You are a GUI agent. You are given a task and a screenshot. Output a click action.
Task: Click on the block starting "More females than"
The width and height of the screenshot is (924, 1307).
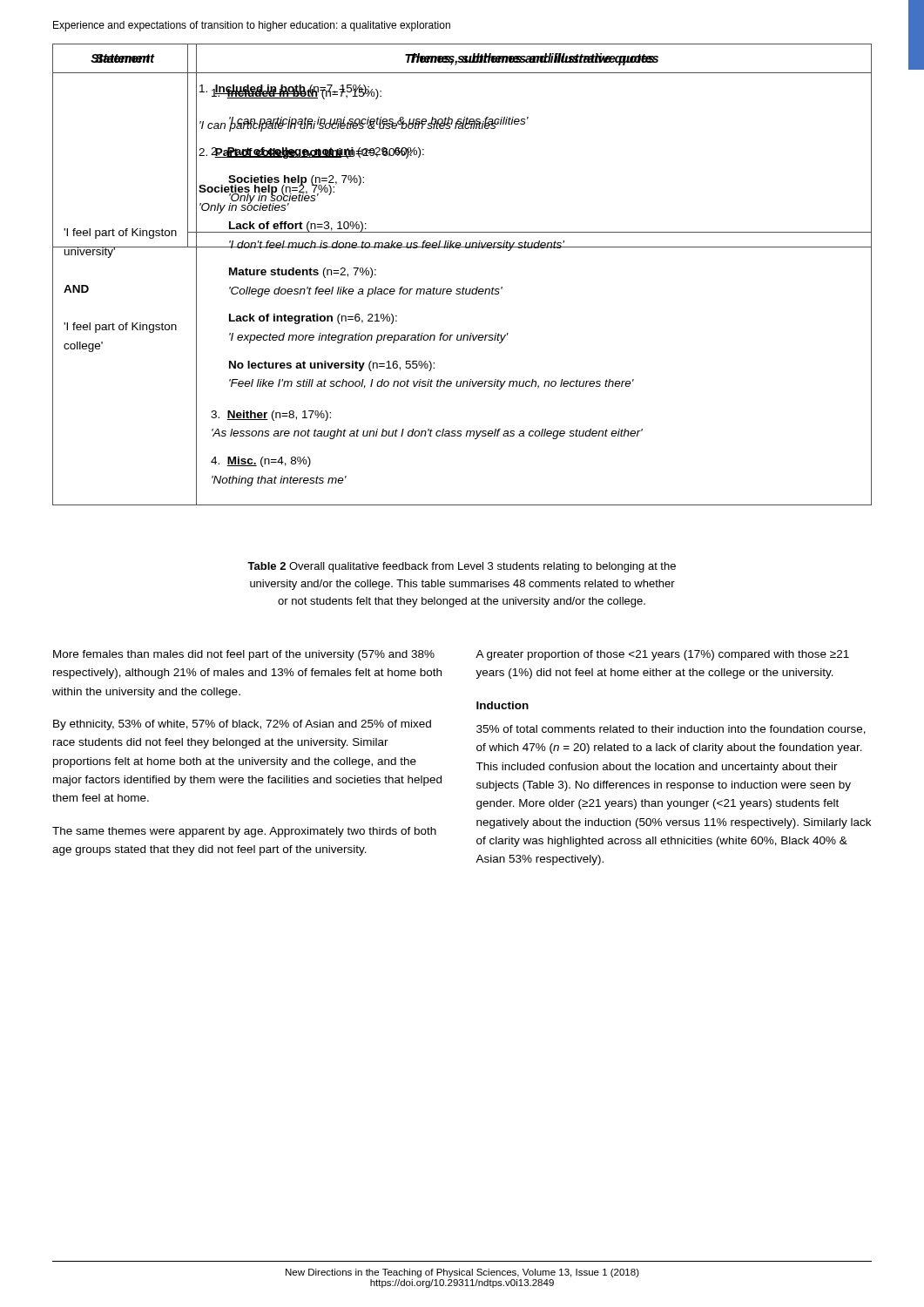tap(247, 673)
